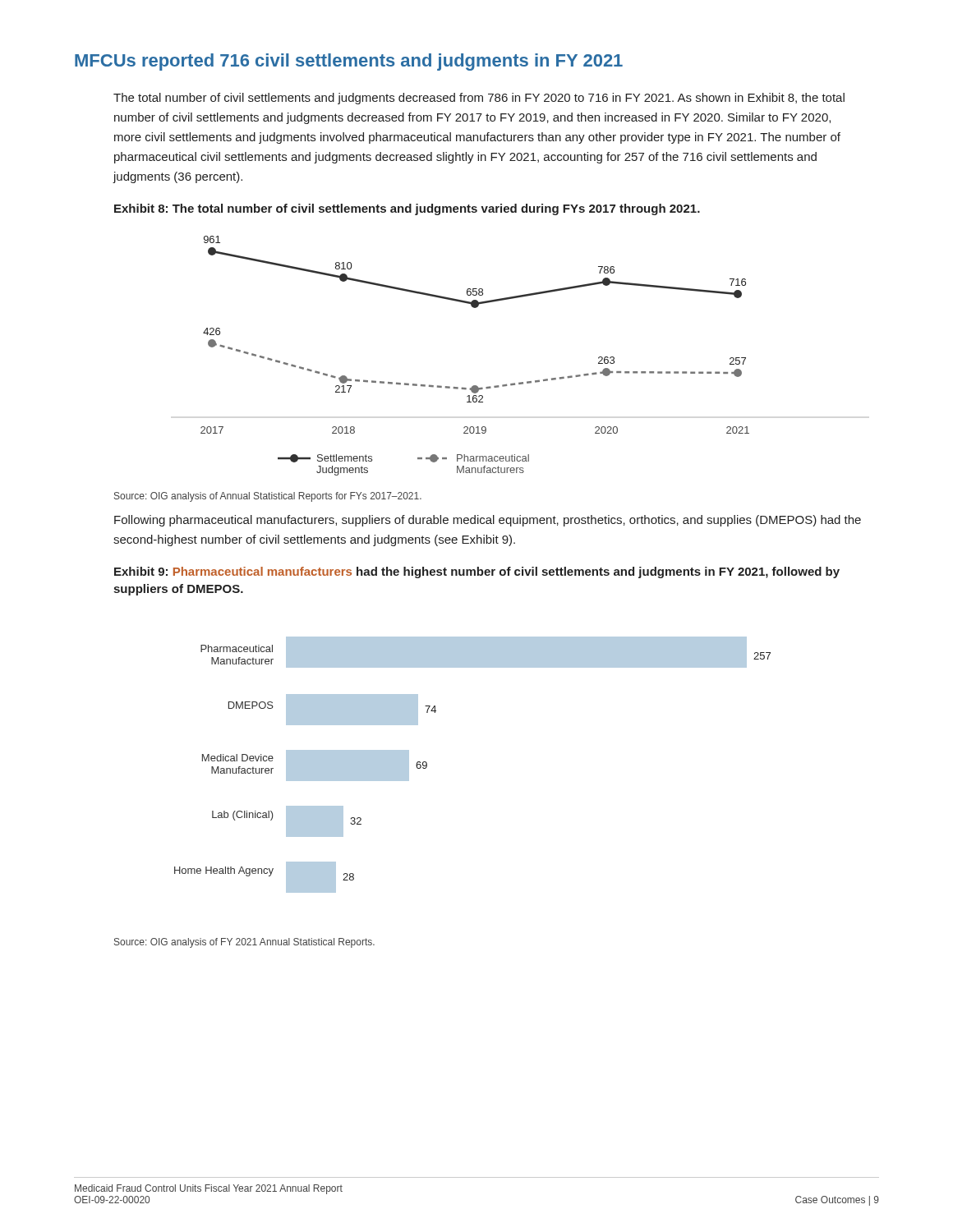Find the line chart
This screenshot has width=953, height=1232.
tap(488, 357)
